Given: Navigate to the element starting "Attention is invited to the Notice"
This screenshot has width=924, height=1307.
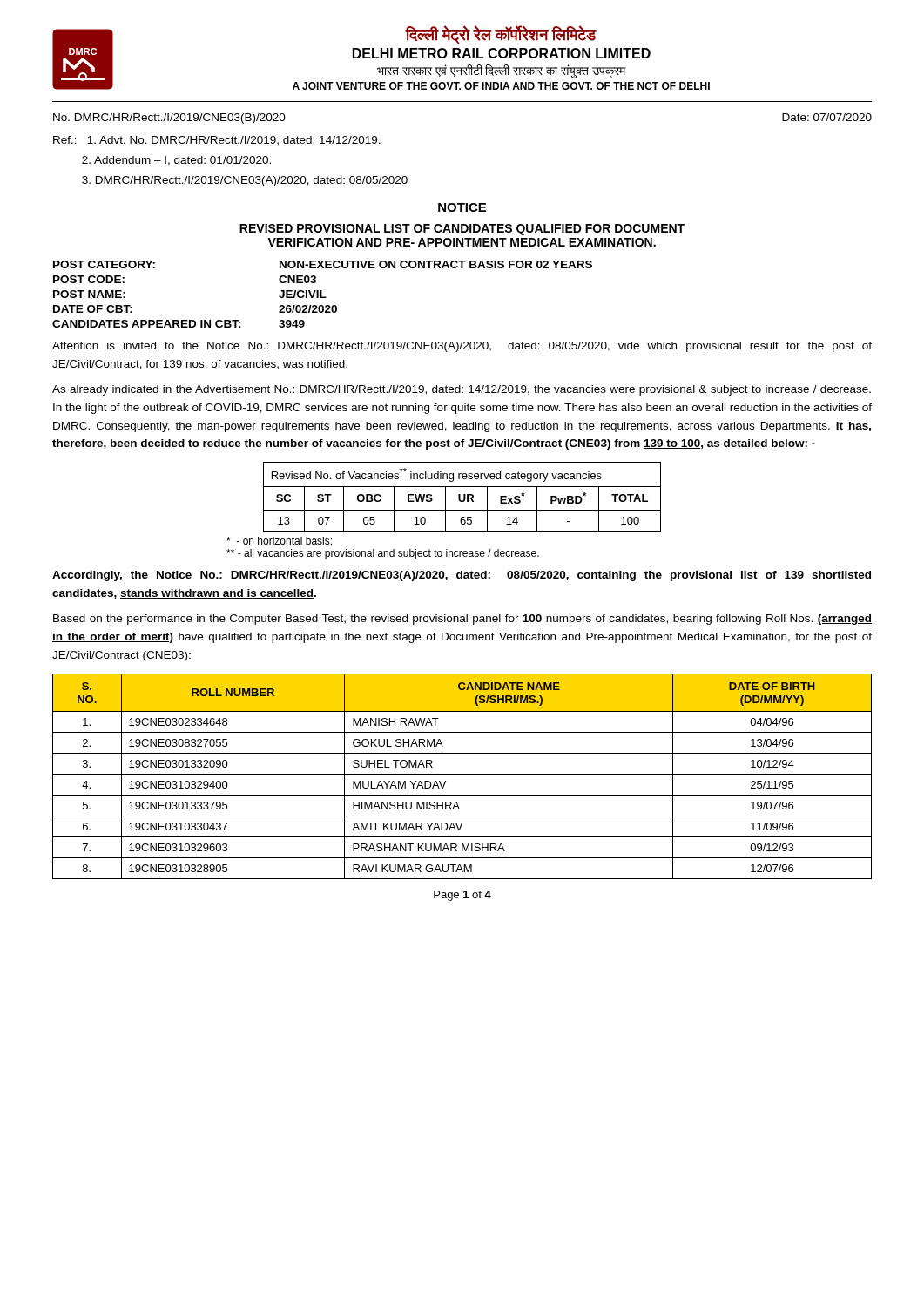Looking at the screenshot, I should [462, 354].
